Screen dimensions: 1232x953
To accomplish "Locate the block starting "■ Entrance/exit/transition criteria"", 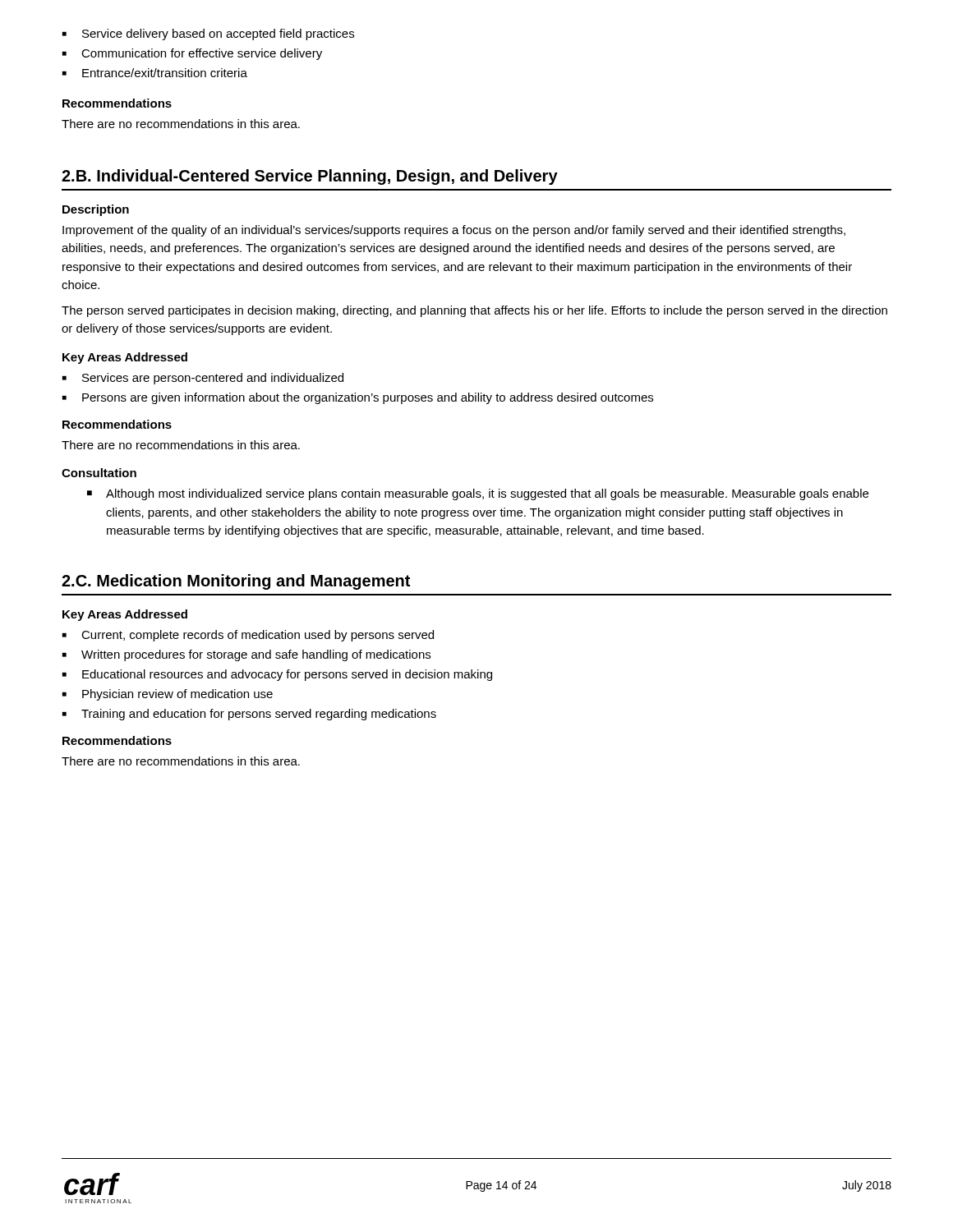I will (x=154, y=73).
